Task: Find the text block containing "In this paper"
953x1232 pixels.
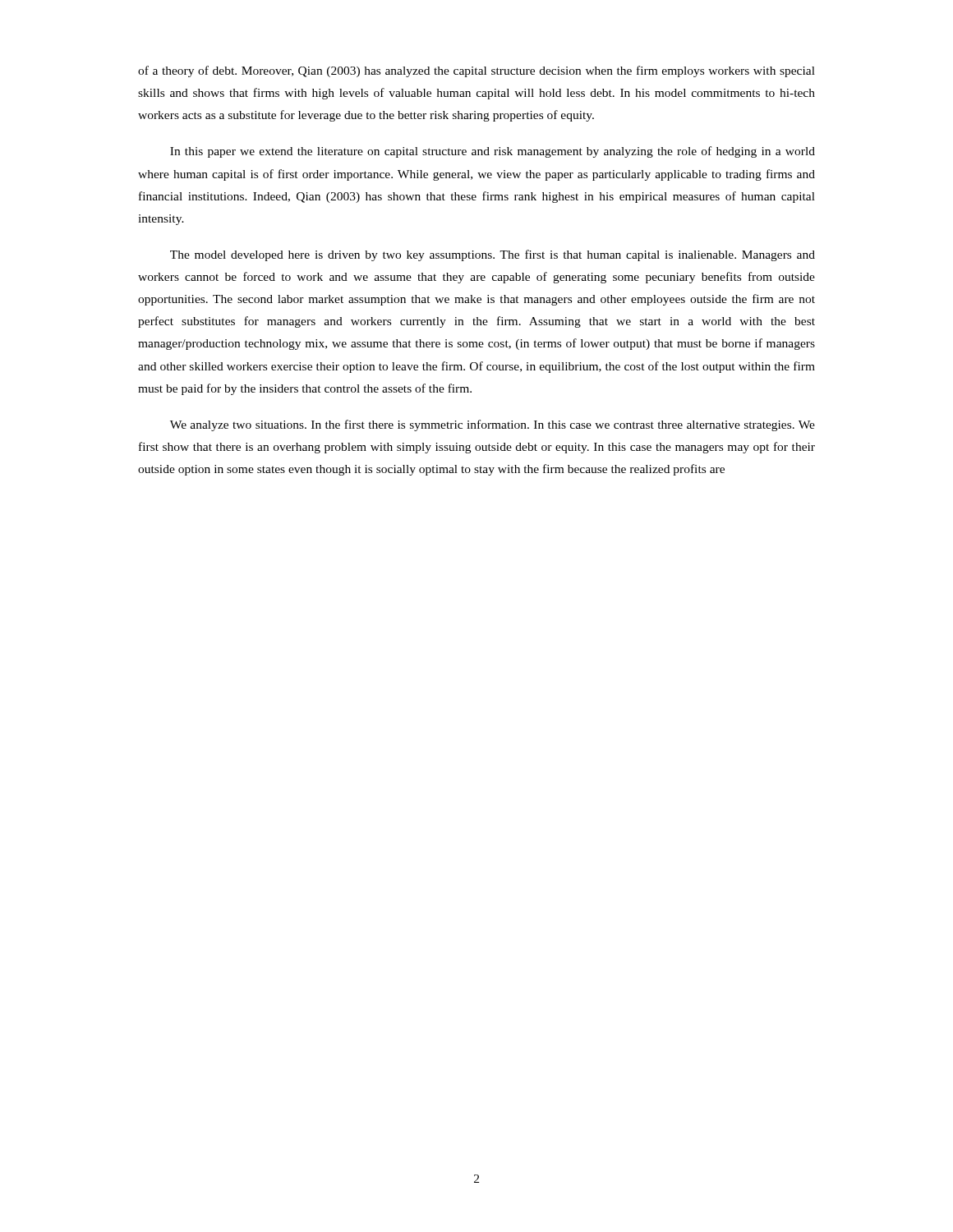Action: 476,184
